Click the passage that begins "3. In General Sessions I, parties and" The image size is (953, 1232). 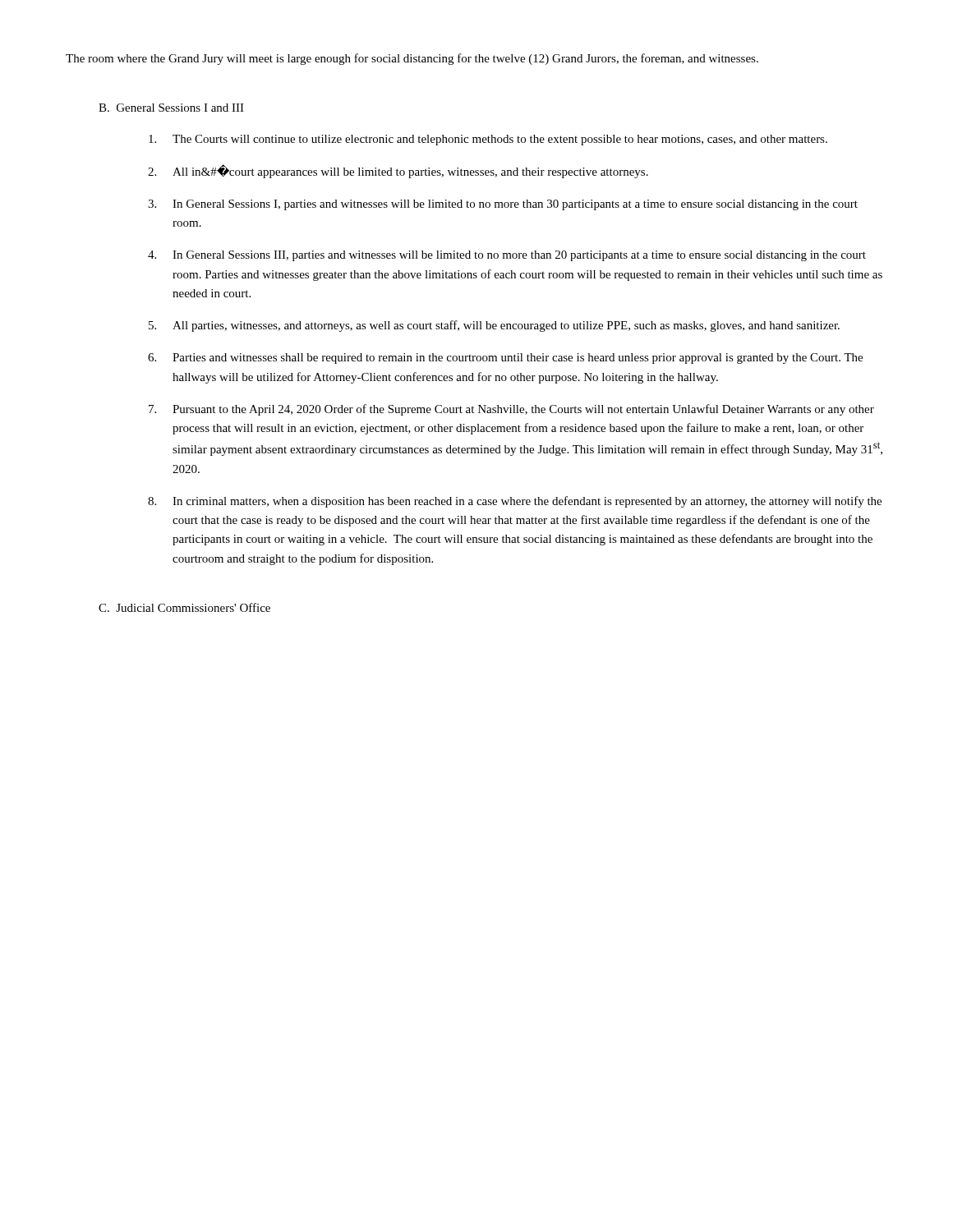(518, 214)
